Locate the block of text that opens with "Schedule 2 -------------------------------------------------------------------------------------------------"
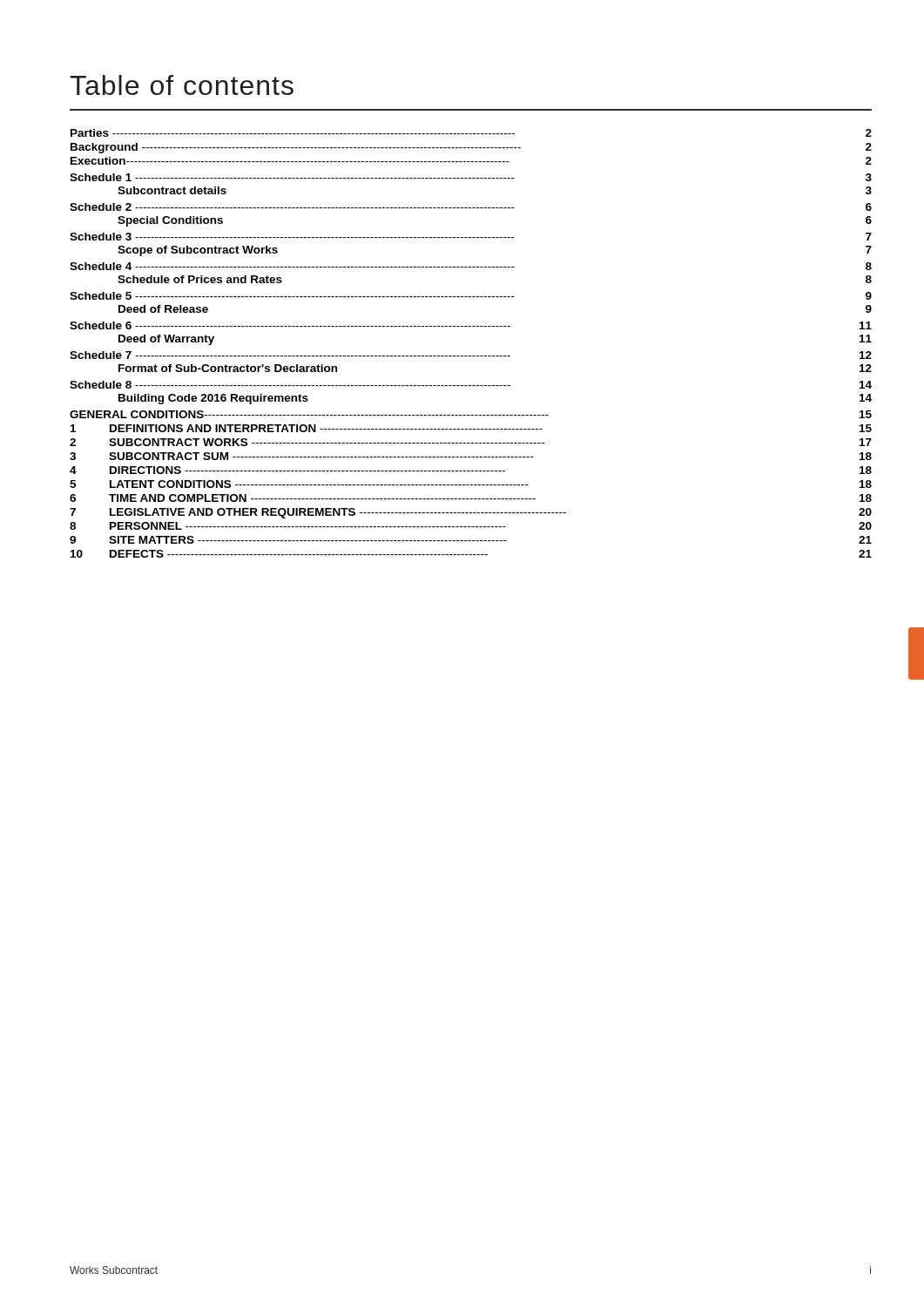Screen dimensions: 1307x924 pos(471,213)
